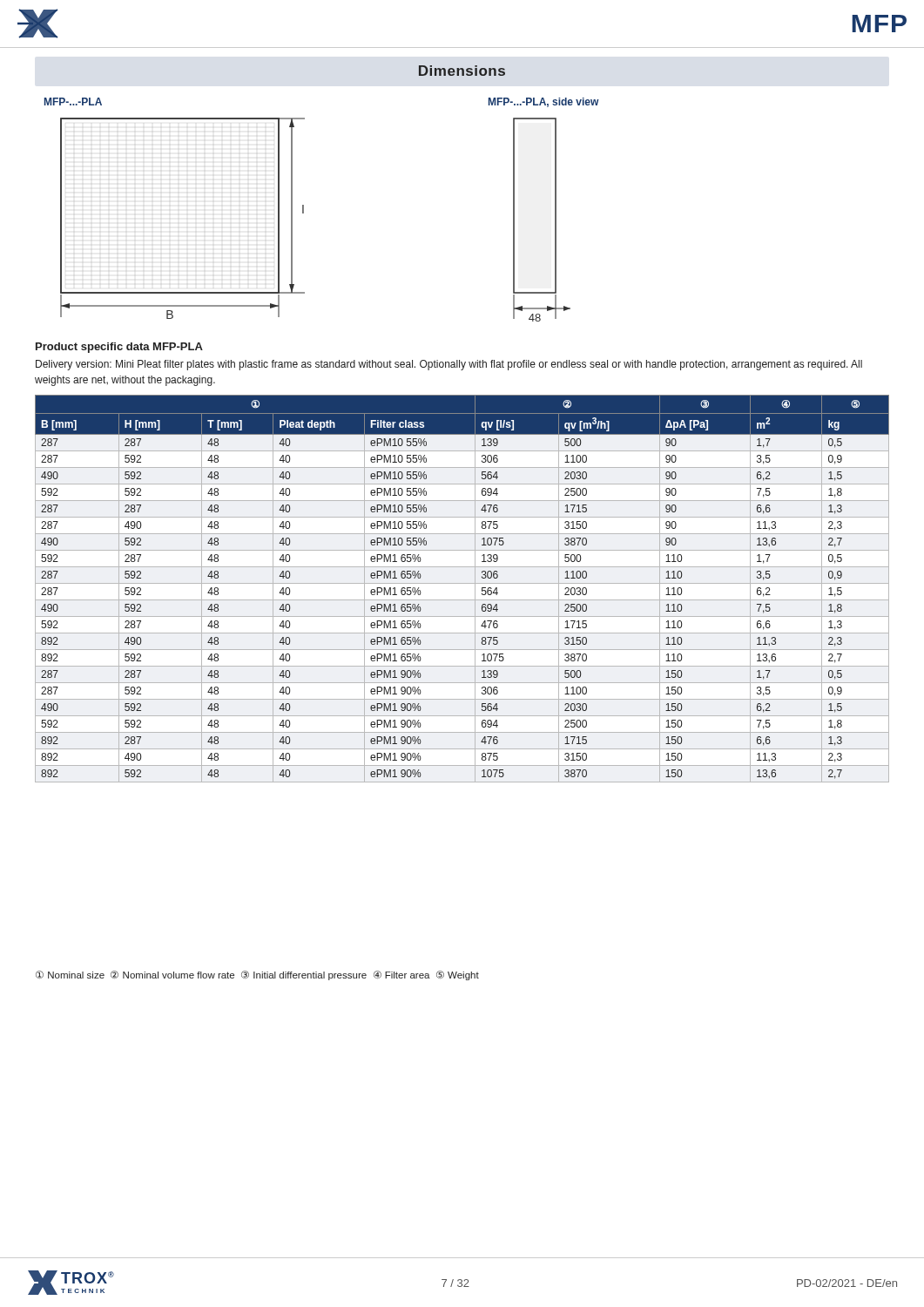Image resolution: width=924 pixels, height=1307 pixels.
Task: Locate the block of text that opens with "Delivery version: Mini Pleat filter plates with"
Action: [x=449, y=372]
